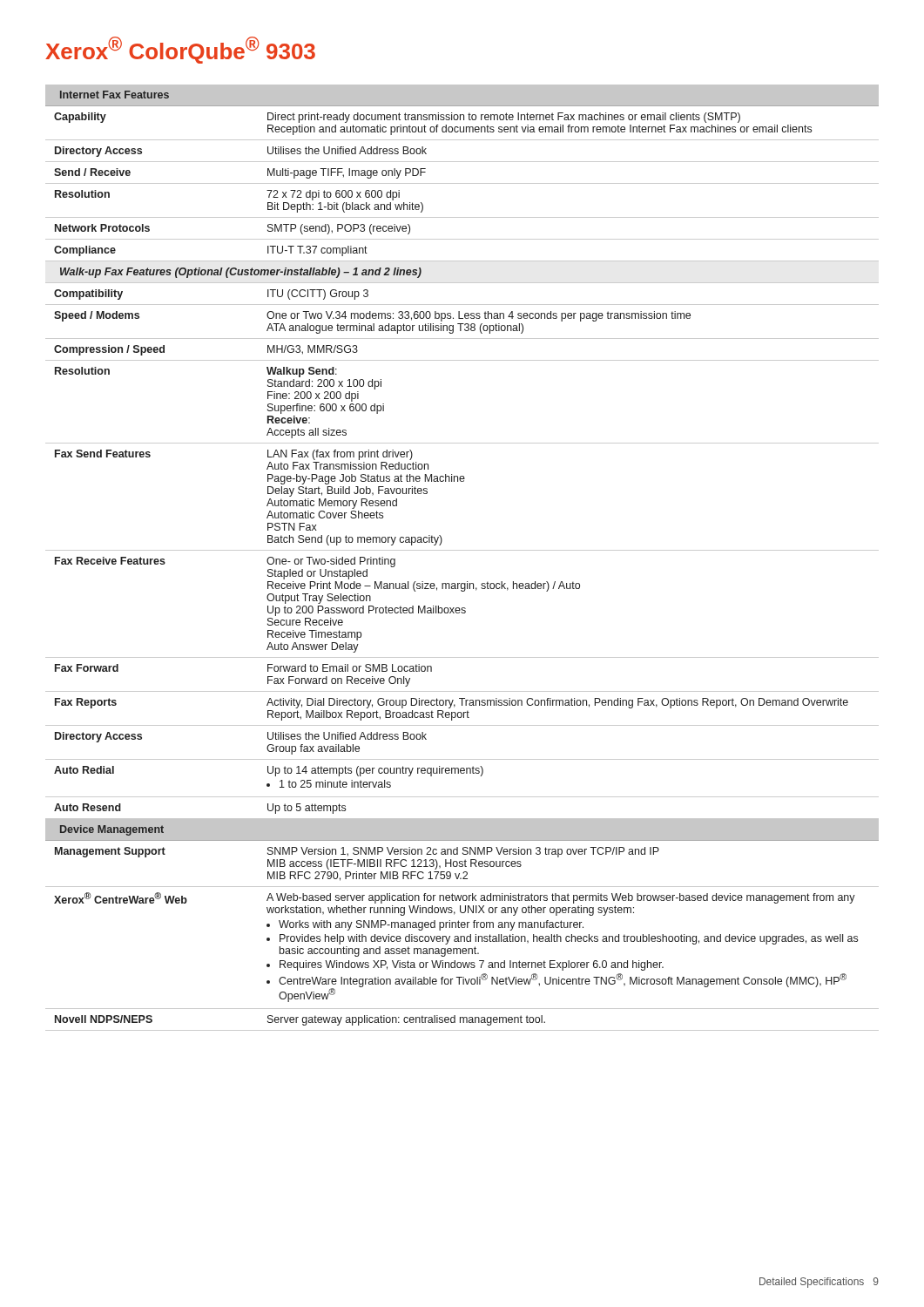Locate a table

(462, 557)
